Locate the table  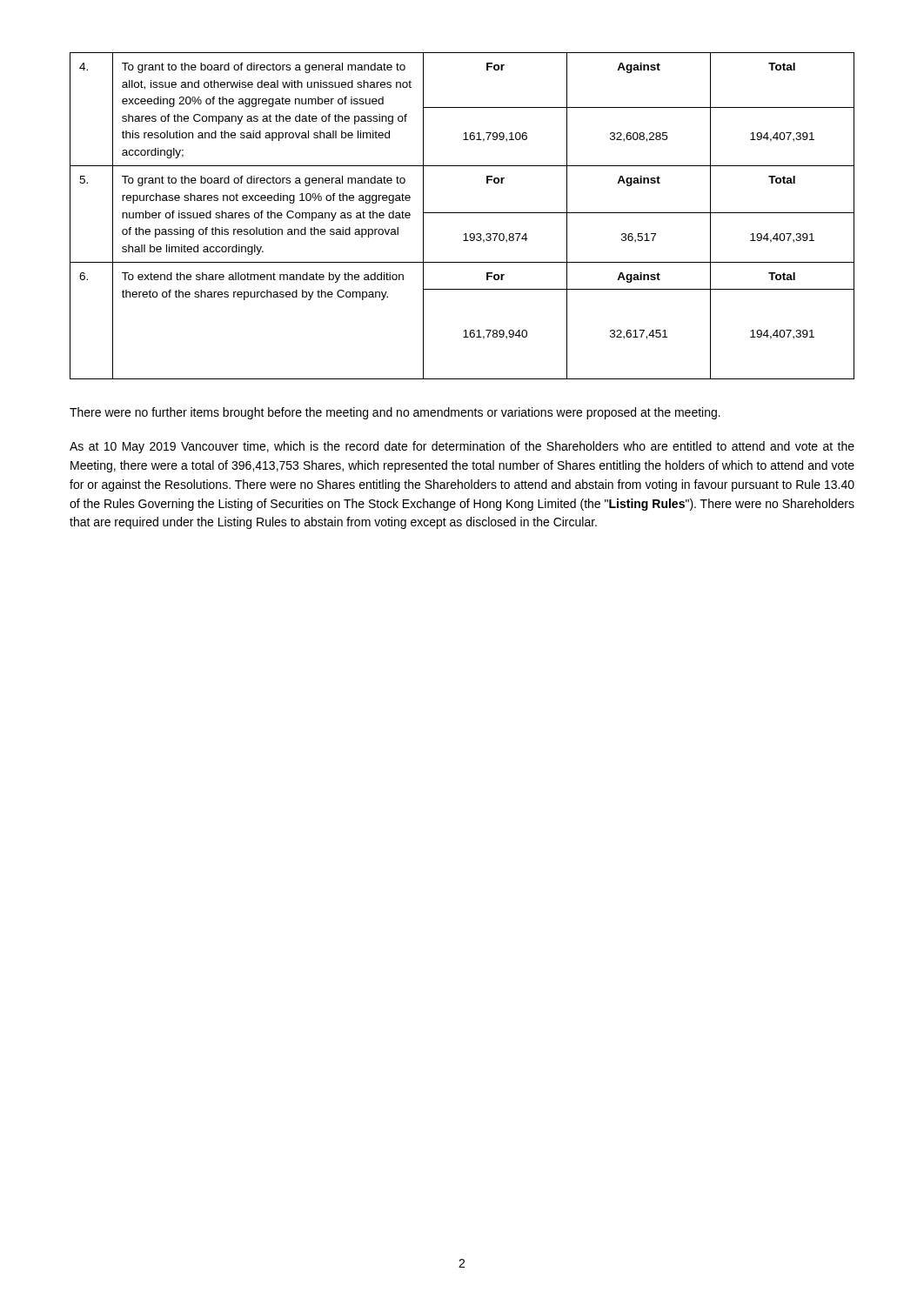[462, 216]
